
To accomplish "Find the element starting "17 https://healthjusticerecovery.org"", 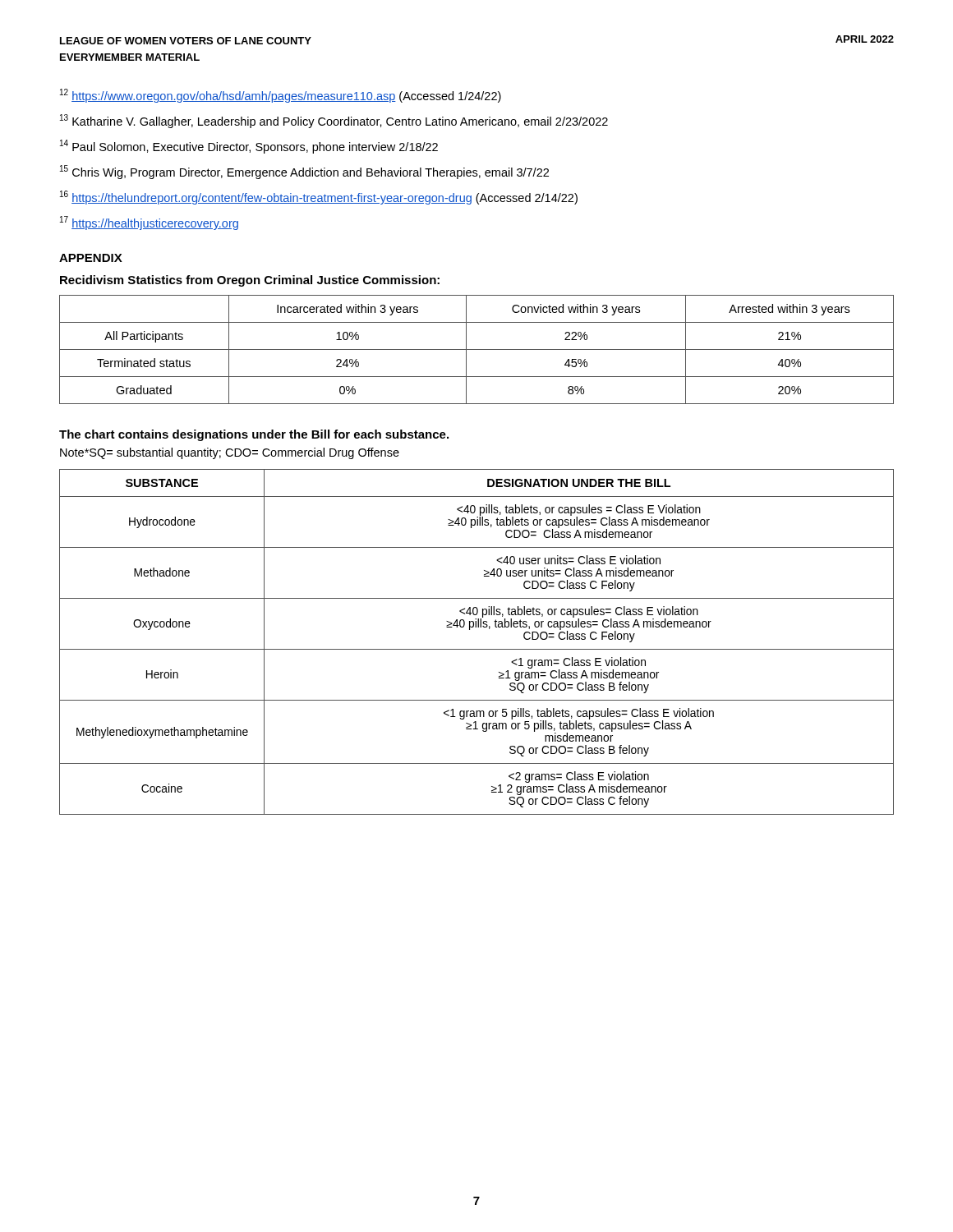I will tap(149, 223).
